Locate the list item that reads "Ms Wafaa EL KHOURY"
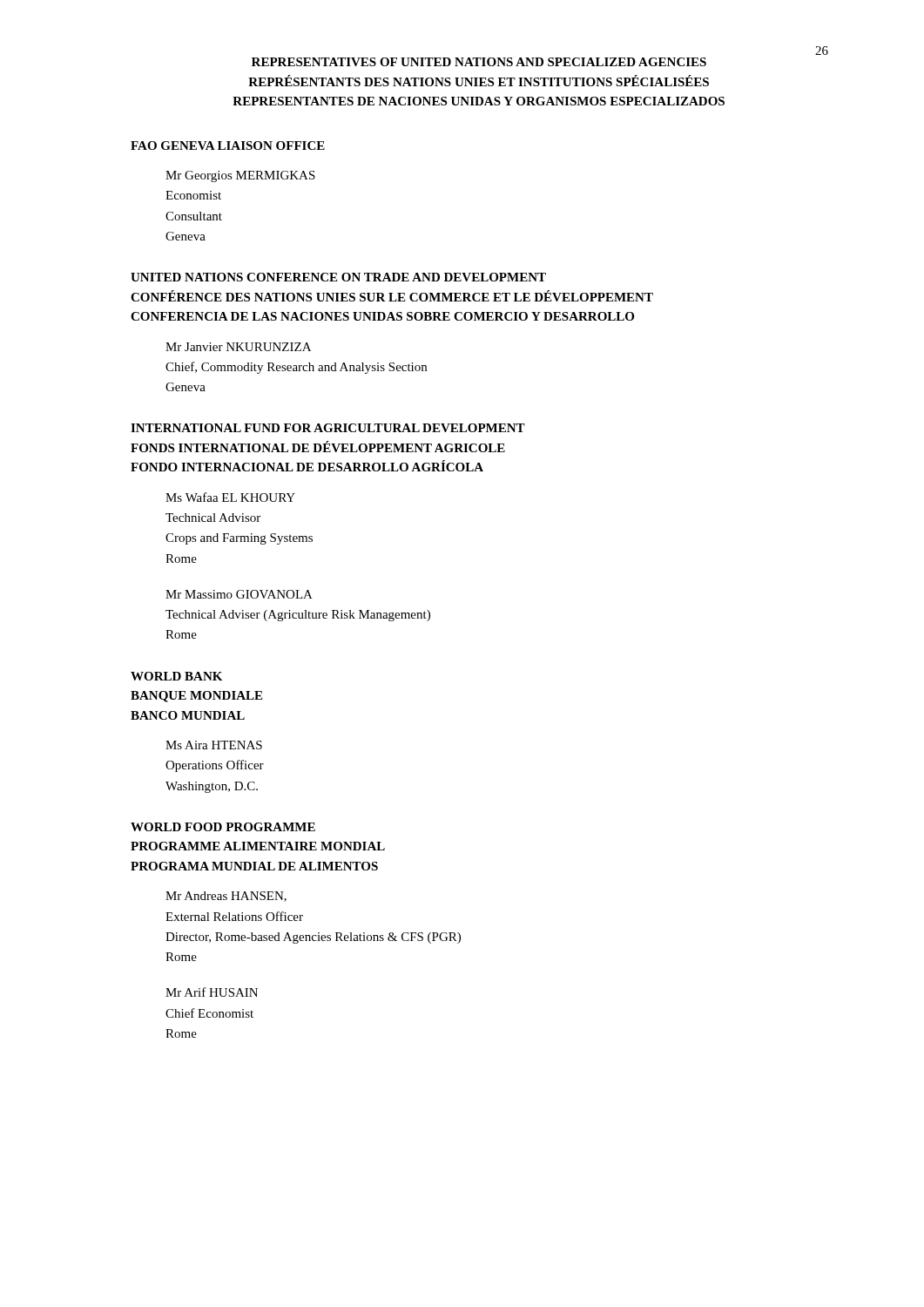The height and width of the screenshot is (1307, 924). tap(239, 528)
